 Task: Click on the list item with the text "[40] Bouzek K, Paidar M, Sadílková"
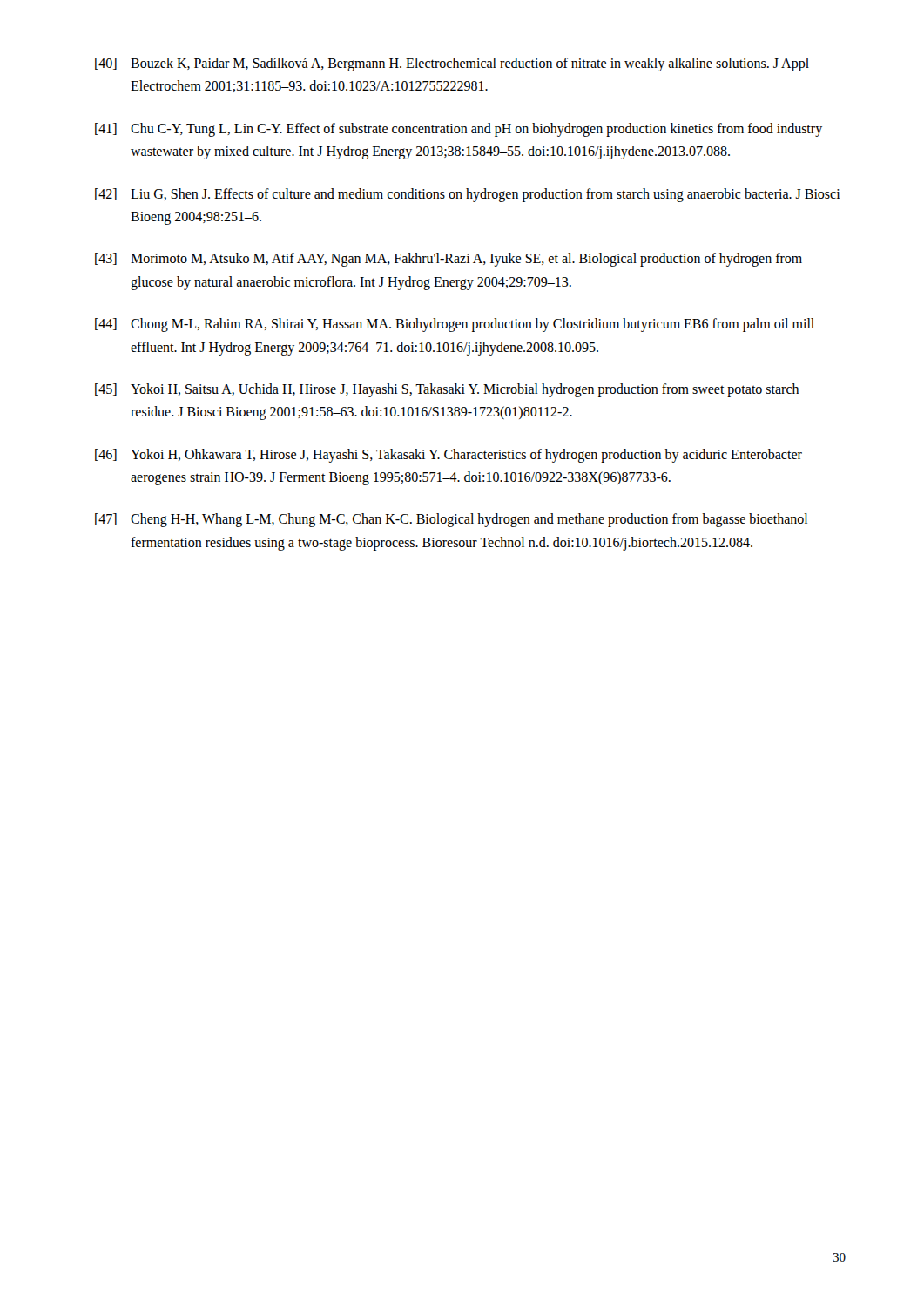click(x=470, y=75)
